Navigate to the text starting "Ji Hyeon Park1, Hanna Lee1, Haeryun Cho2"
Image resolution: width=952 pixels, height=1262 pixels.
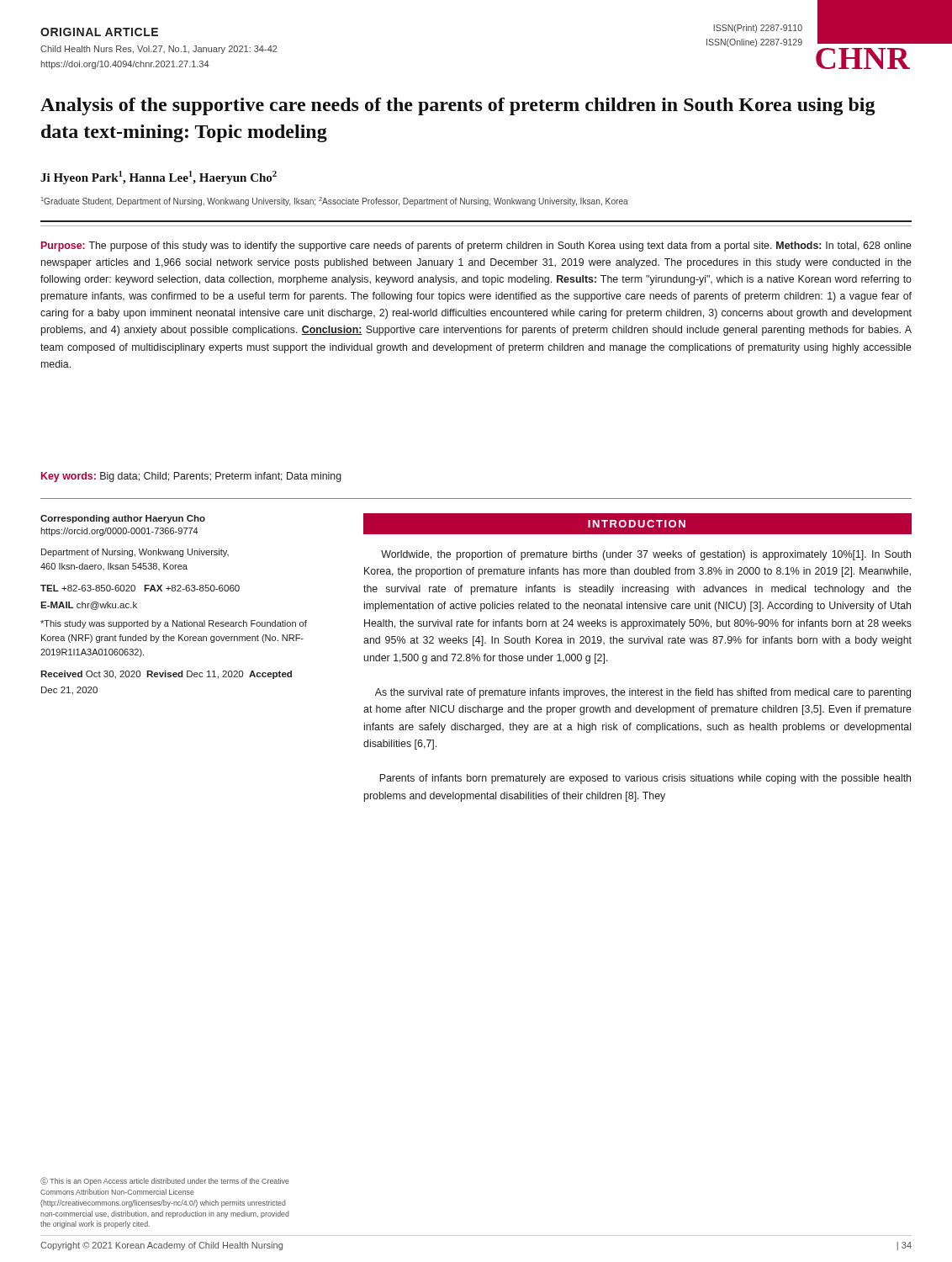(159, 176)
